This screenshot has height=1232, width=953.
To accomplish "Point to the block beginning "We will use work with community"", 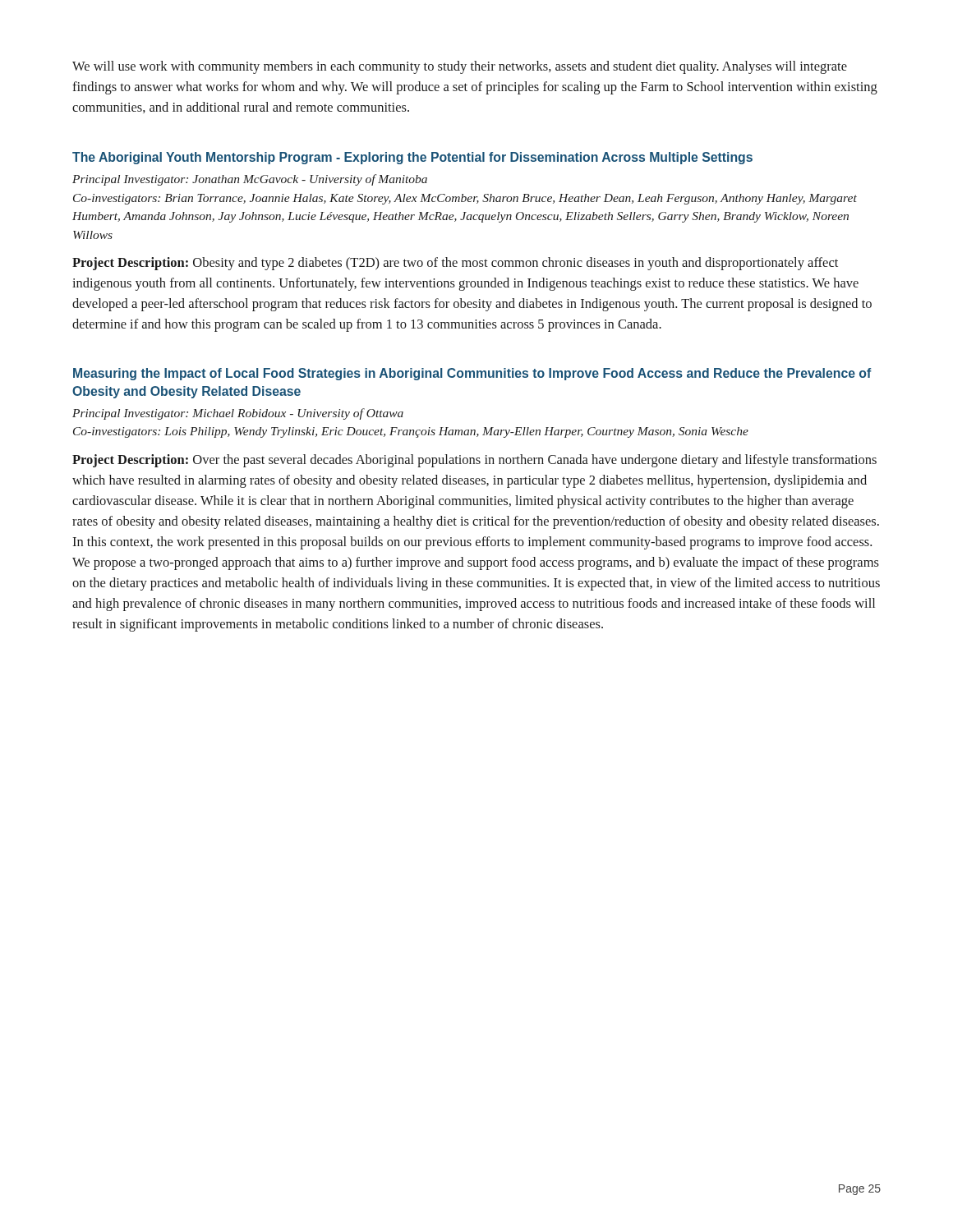I will 476,87.
